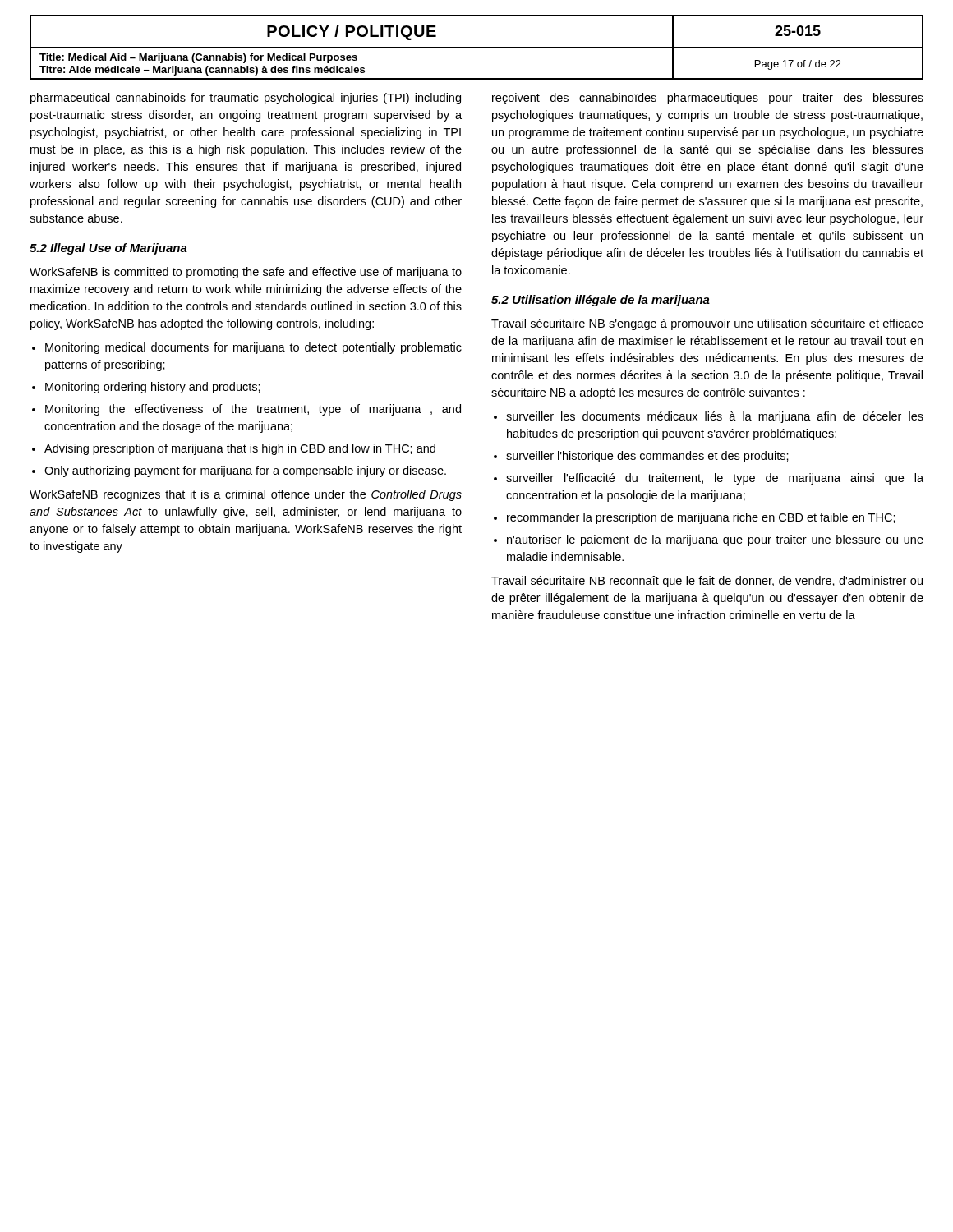
Task: Find the block on this page that starts "WorkSafeNB is committed to promoting the safe and"
Action: click(246, 298)
